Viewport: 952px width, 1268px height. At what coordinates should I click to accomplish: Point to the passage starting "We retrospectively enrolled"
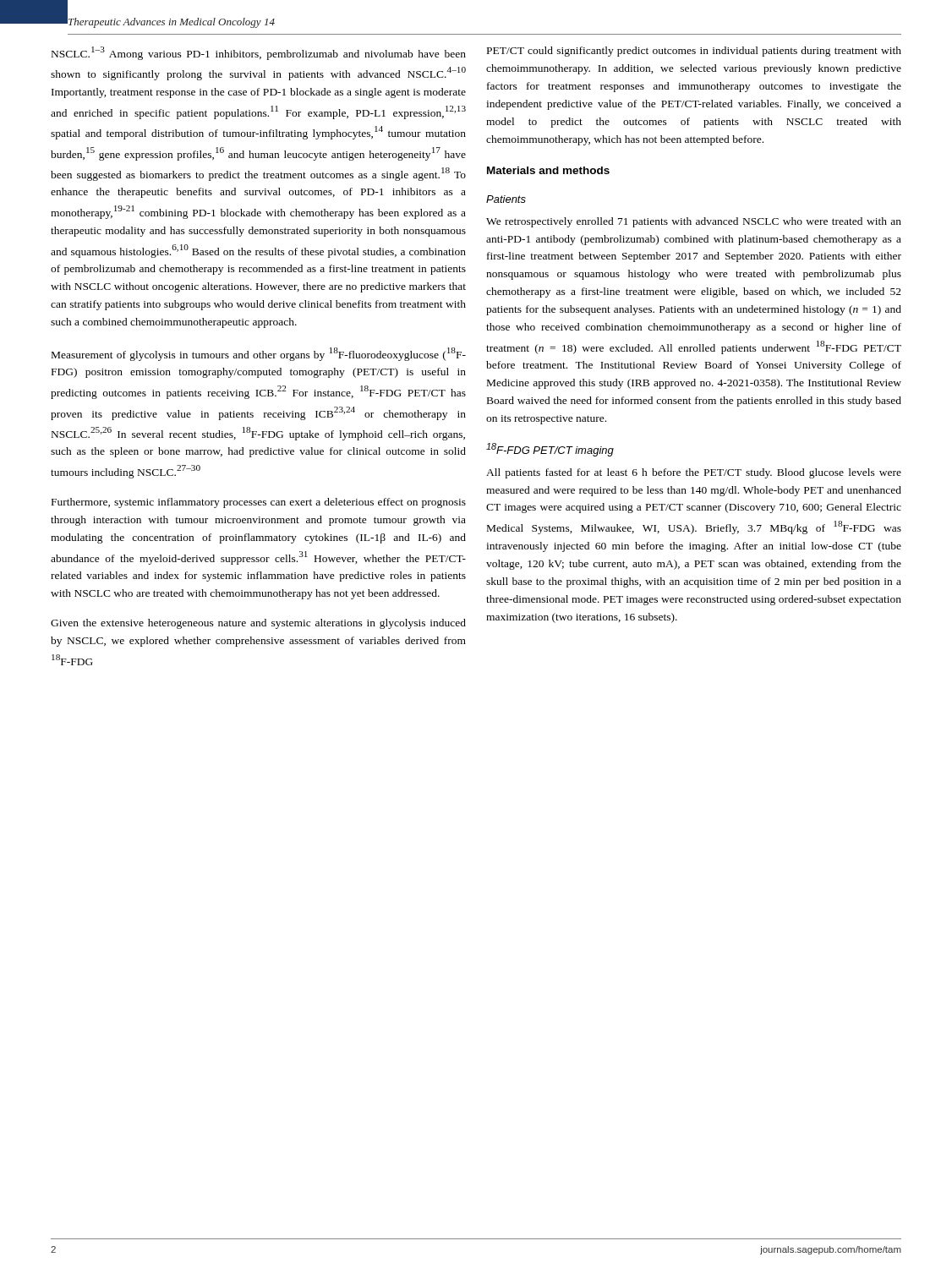point(694,319)
